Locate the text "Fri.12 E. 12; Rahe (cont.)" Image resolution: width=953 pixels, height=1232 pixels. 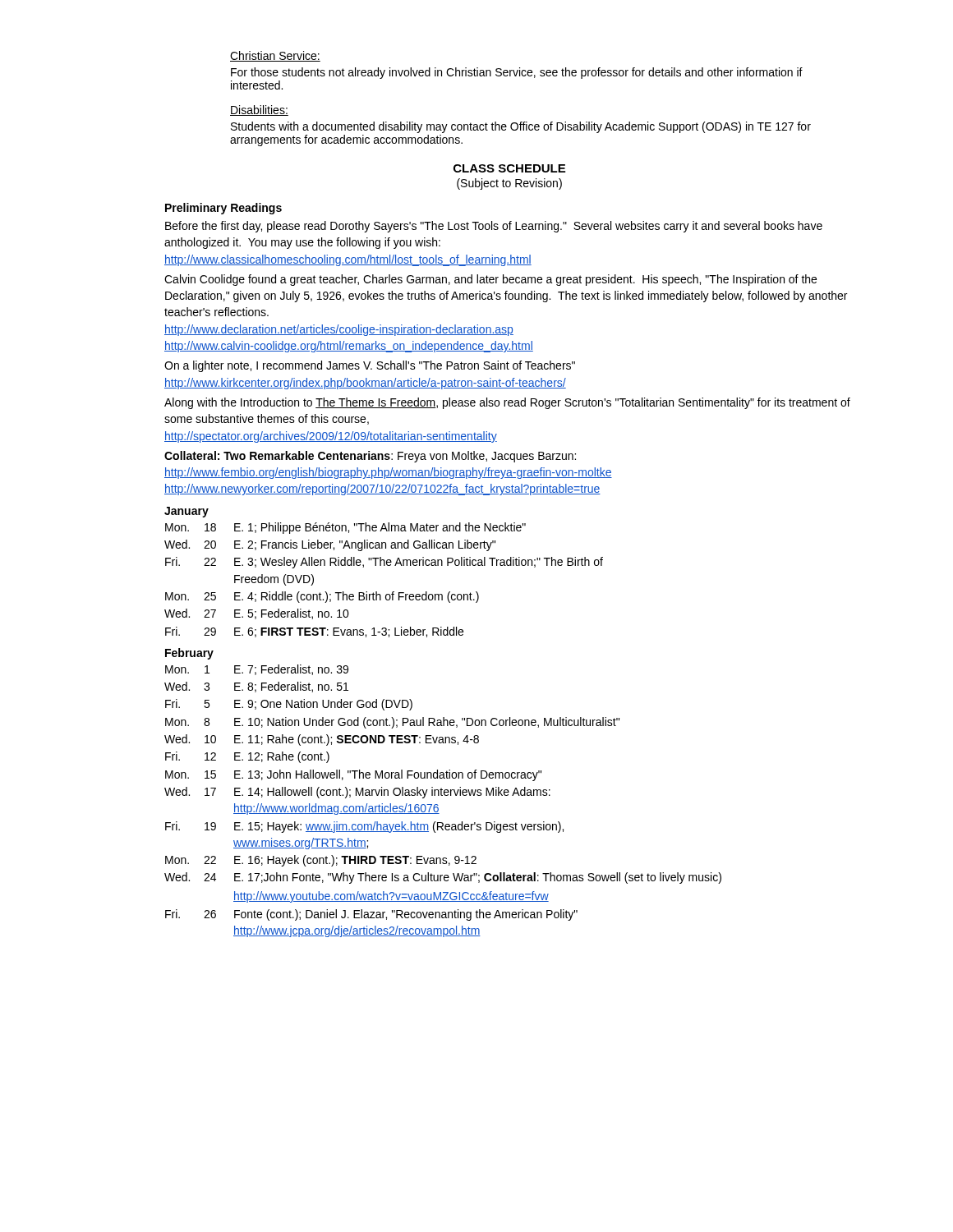coord(247,757)
